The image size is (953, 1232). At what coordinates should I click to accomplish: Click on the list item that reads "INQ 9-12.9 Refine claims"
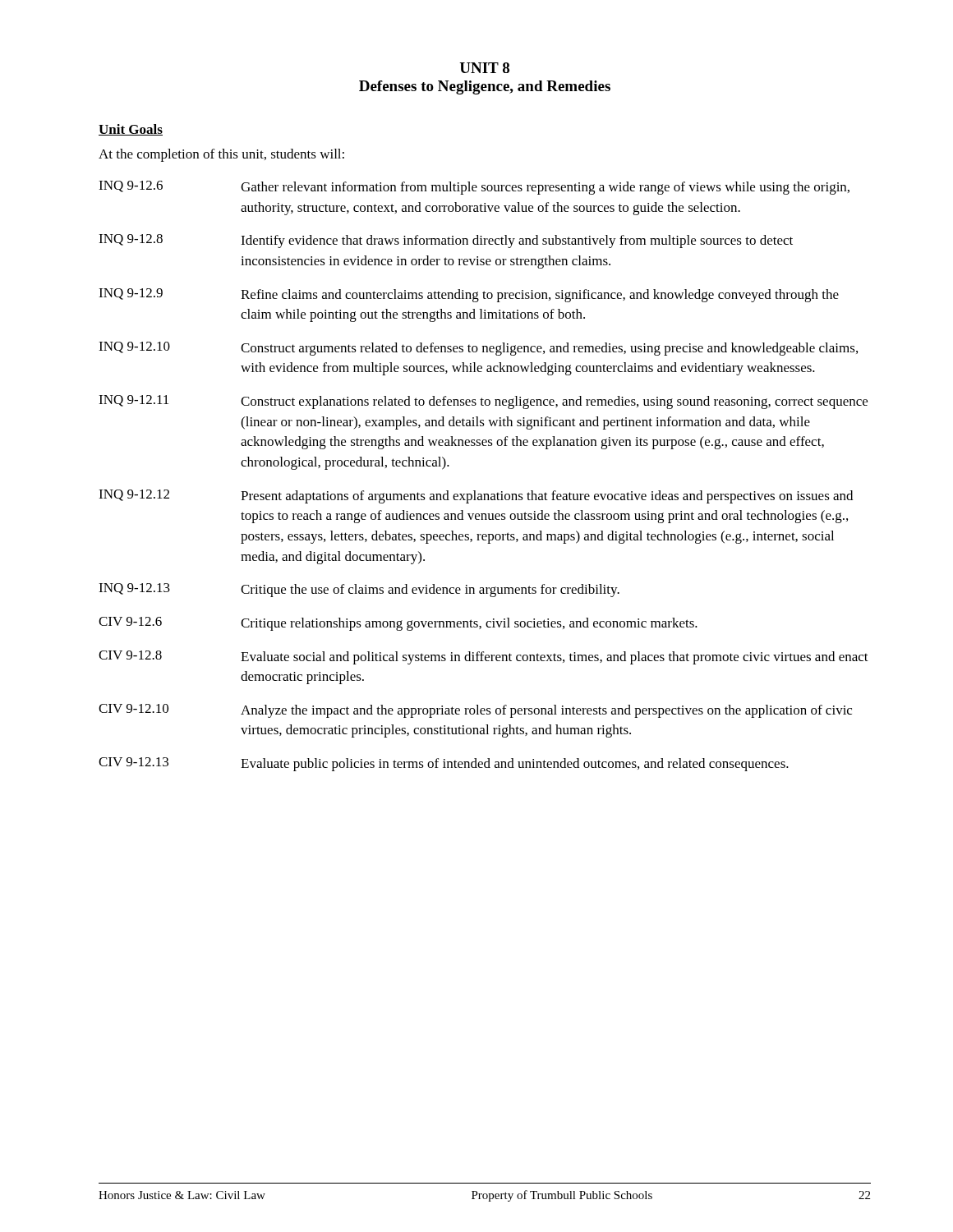click(485, 305)
